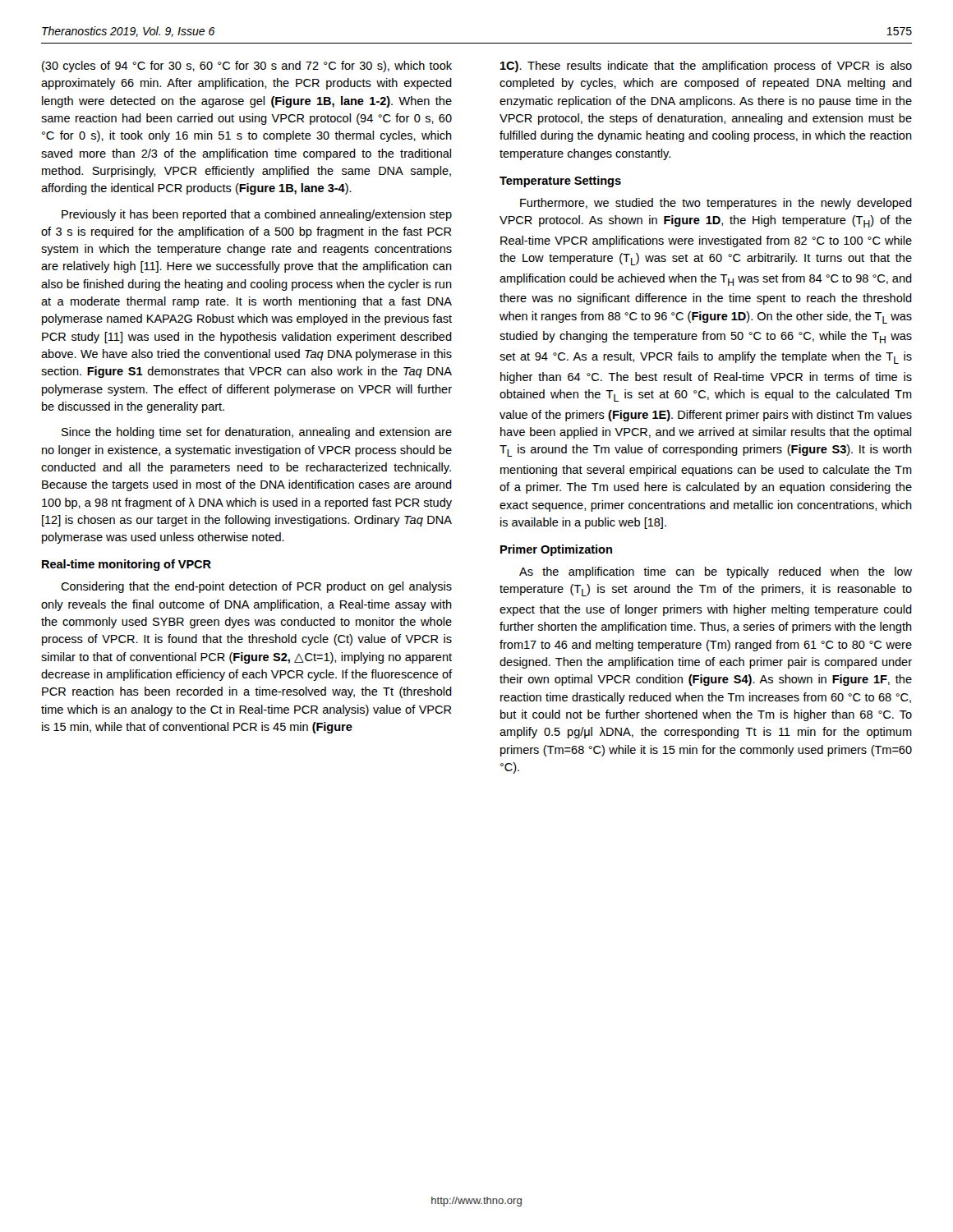
Task: Click on the section header with the text "Primer Optimization"
Action: click(x=556, y=550)
